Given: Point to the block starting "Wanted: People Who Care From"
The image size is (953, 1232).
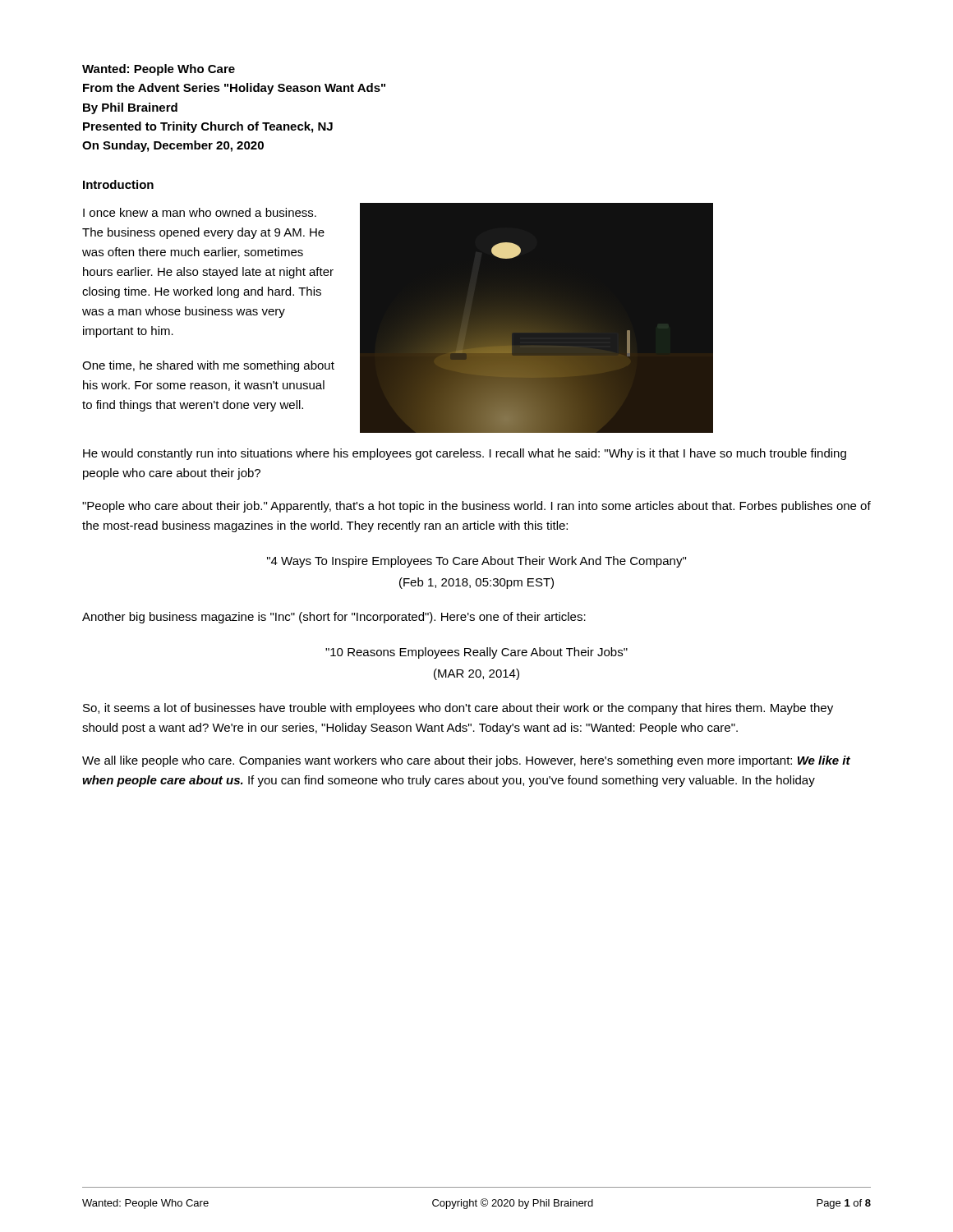Looking at the screenshot, I should click(159, 70).
